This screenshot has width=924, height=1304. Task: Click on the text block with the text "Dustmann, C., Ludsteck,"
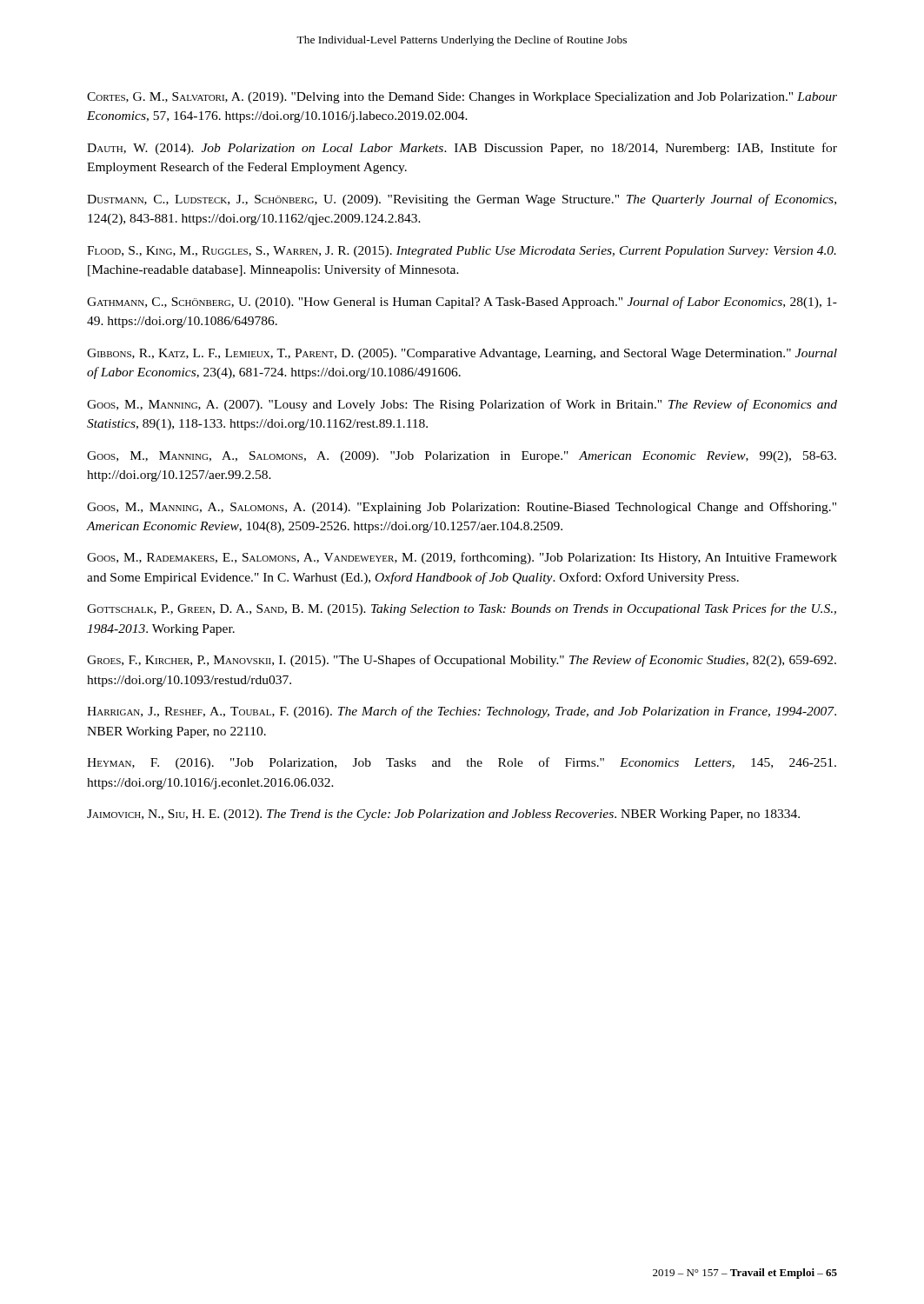[x=462, y=208]
